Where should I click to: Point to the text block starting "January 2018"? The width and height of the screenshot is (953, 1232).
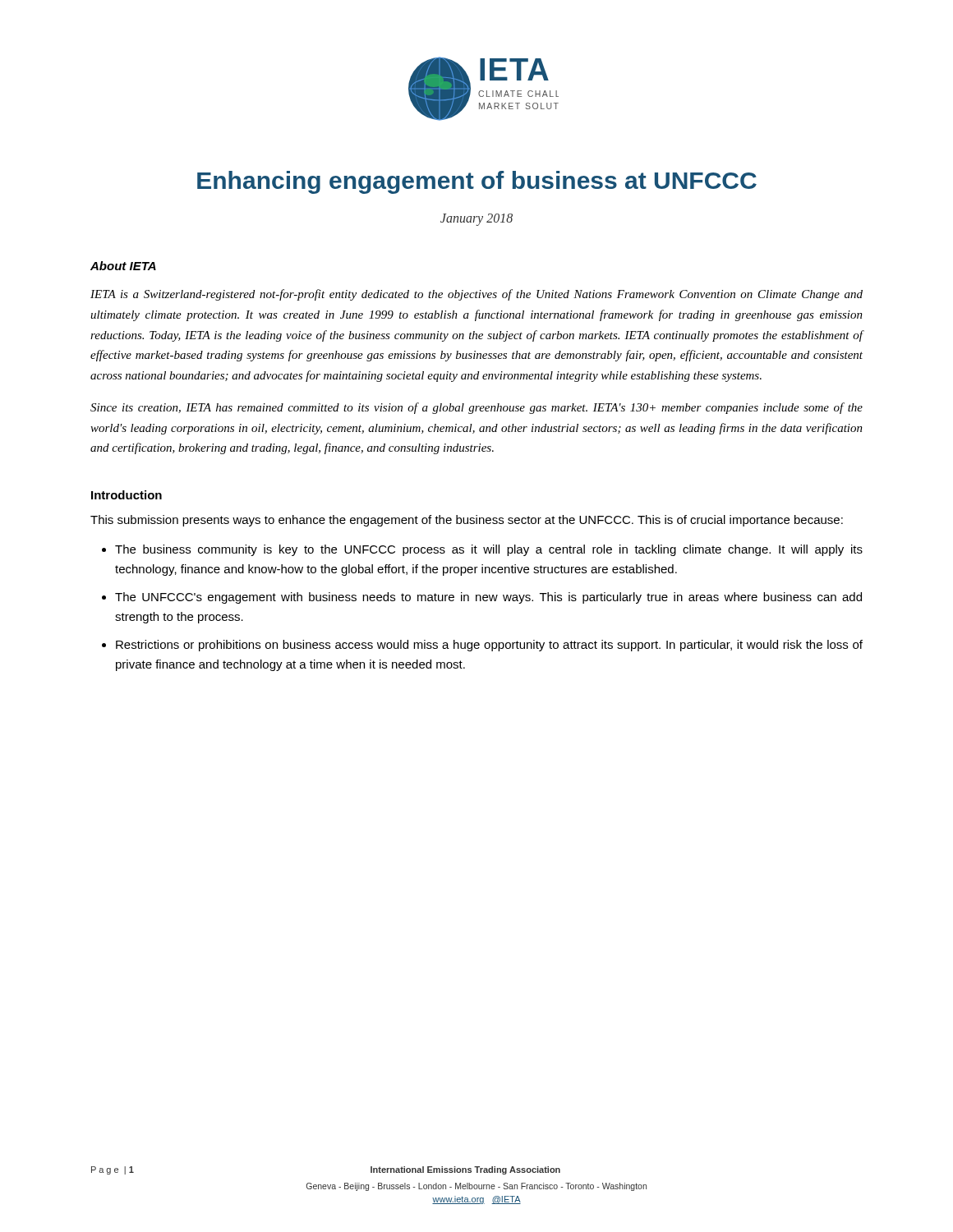(x=476, y=218)
